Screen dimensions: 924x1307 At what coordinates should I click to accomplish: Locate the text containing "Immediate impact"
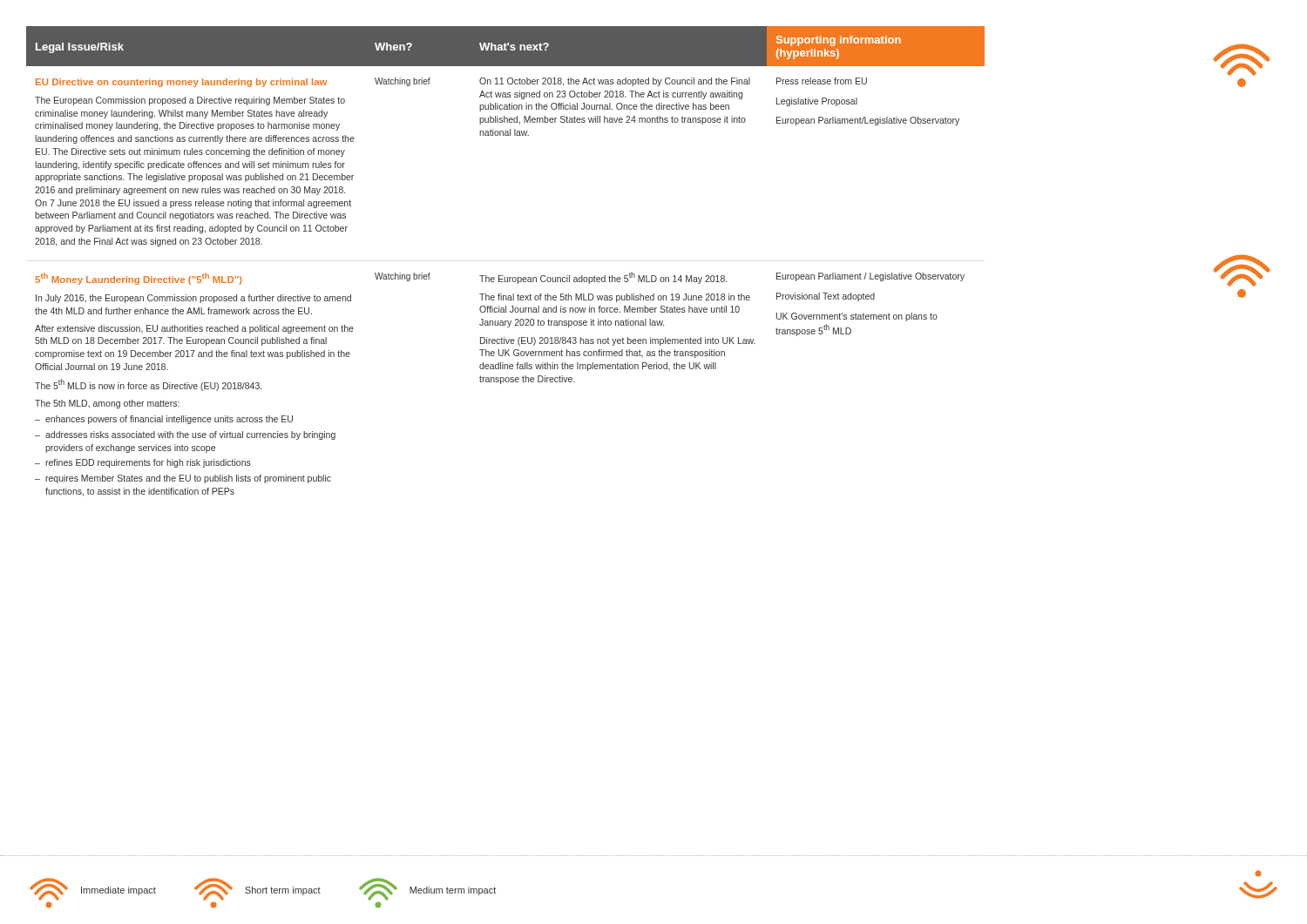[x=118, y=890]
